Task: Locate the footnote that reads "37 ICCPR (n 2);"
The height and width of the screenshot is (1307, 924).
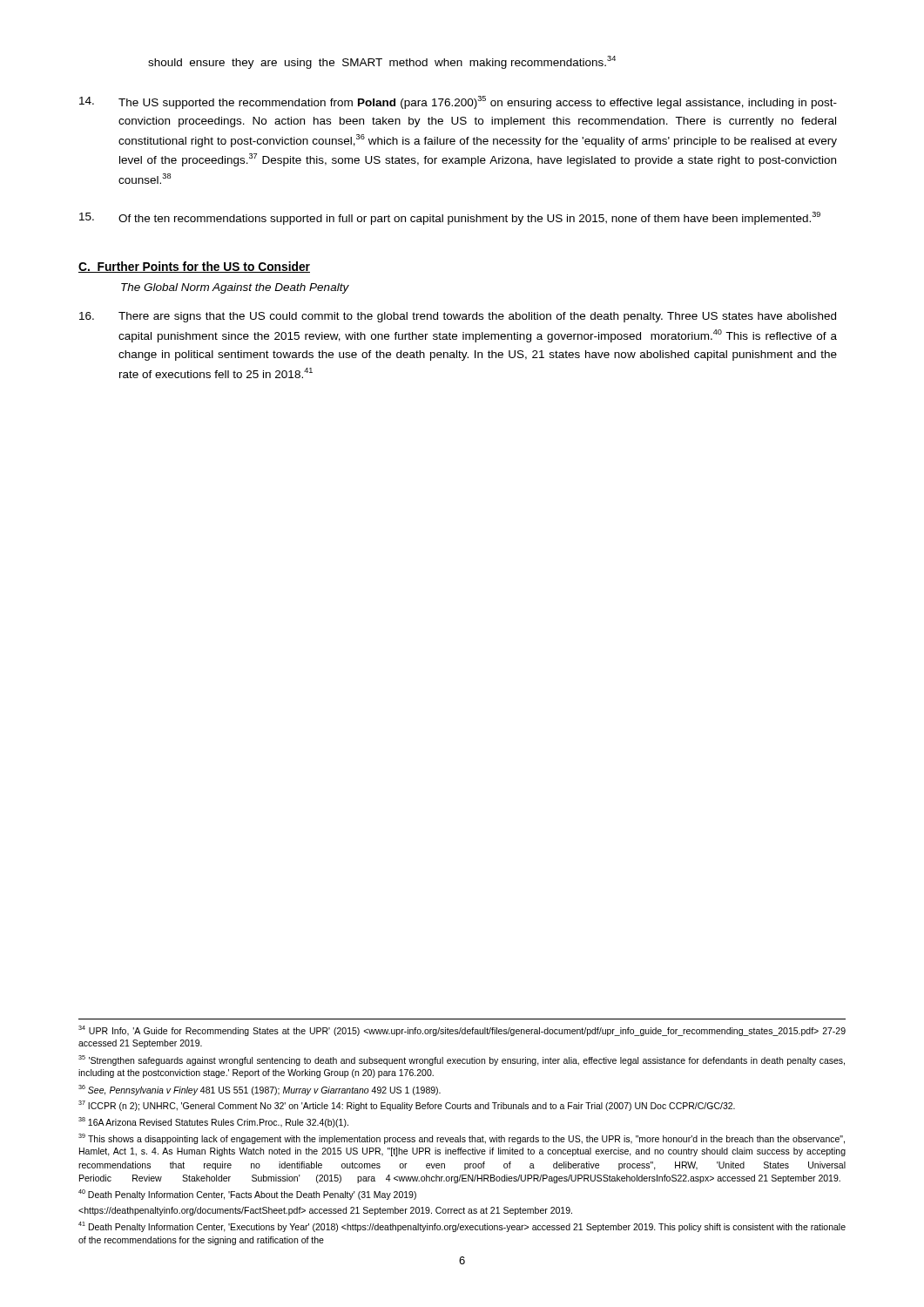Action: point(407,1105)
